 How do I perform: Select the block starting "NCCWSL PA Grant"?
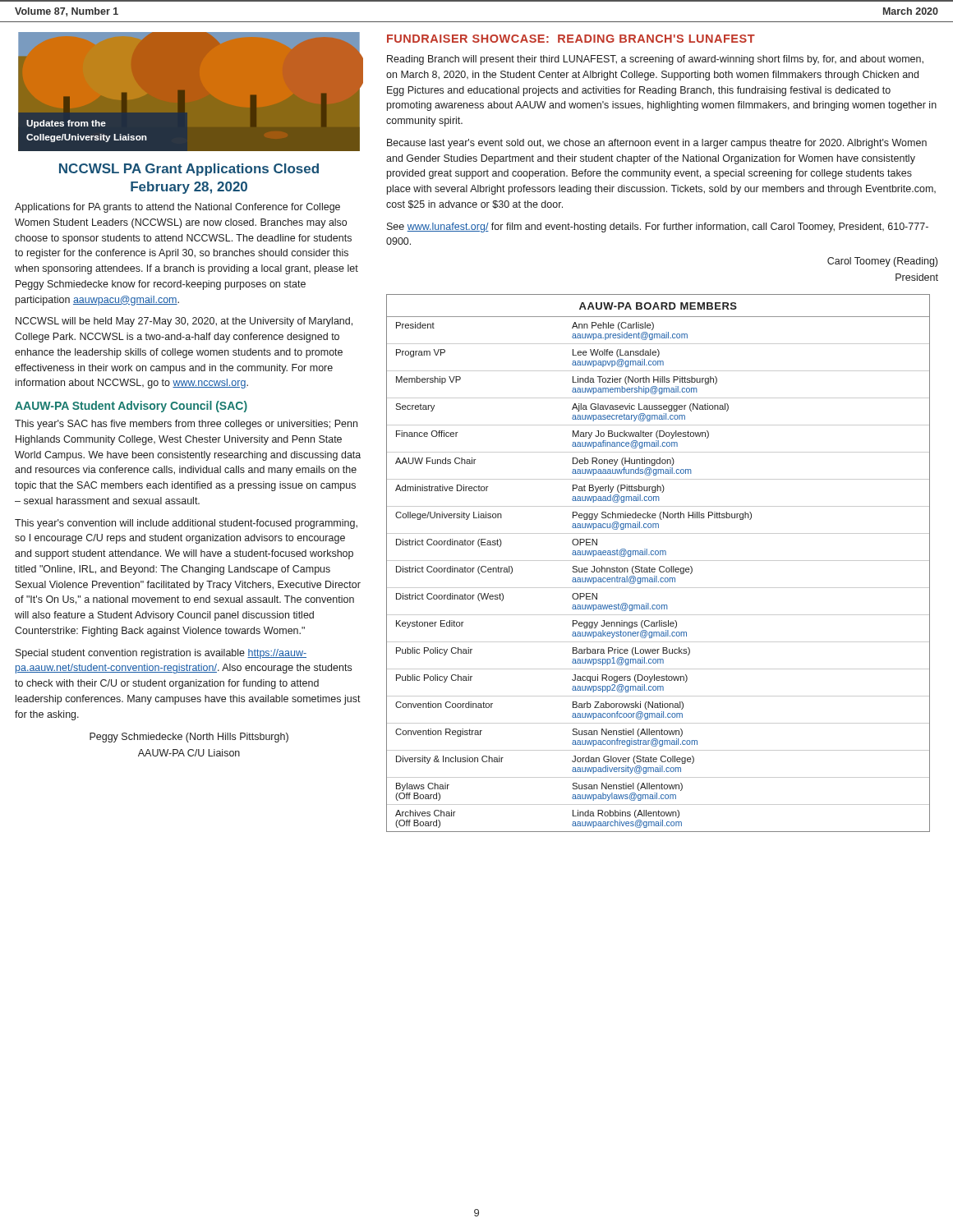click(x=189, y=178)
